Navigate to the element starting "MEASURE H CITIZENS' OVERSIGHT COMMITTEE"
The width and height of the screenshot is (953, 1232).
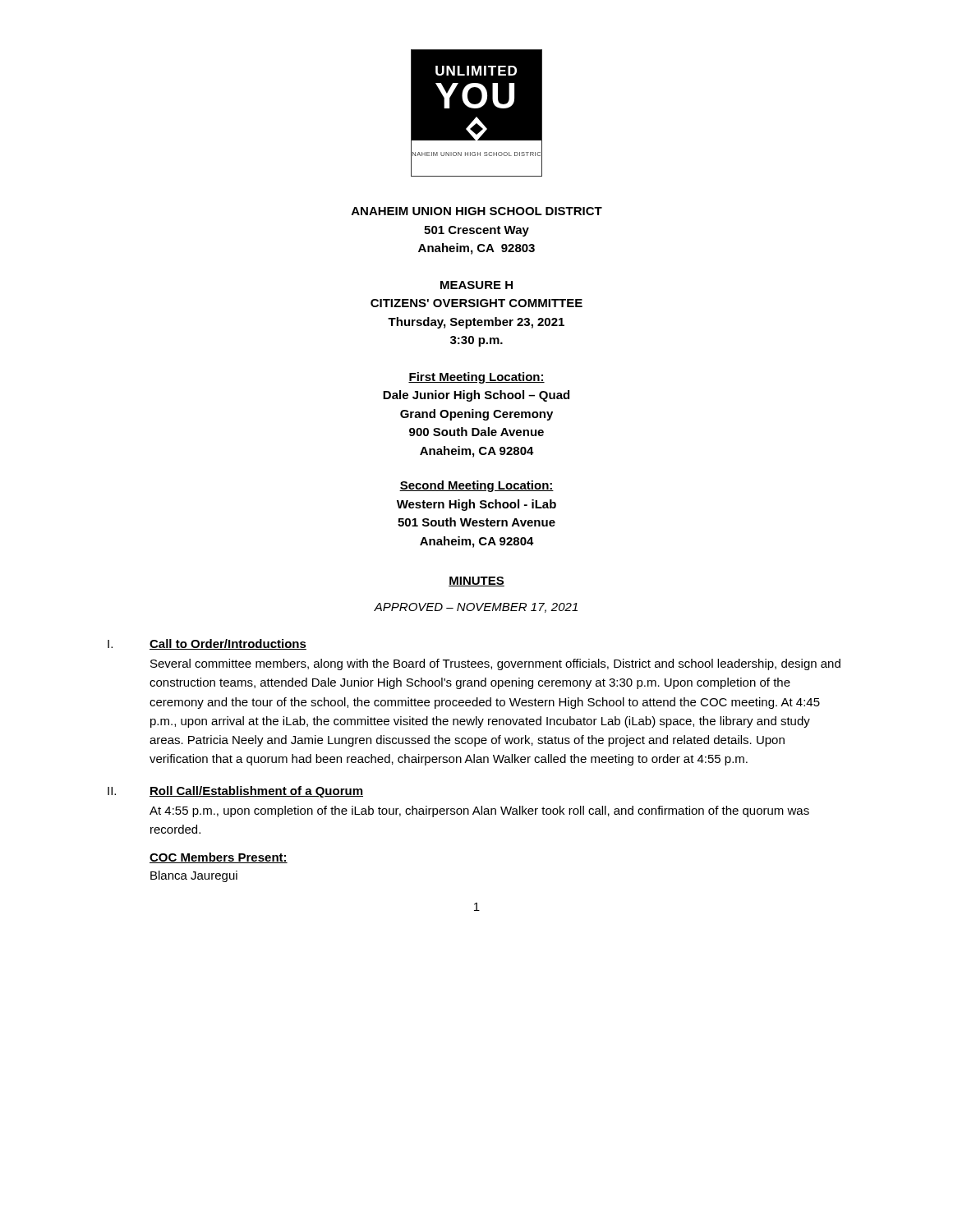[476, 313]
